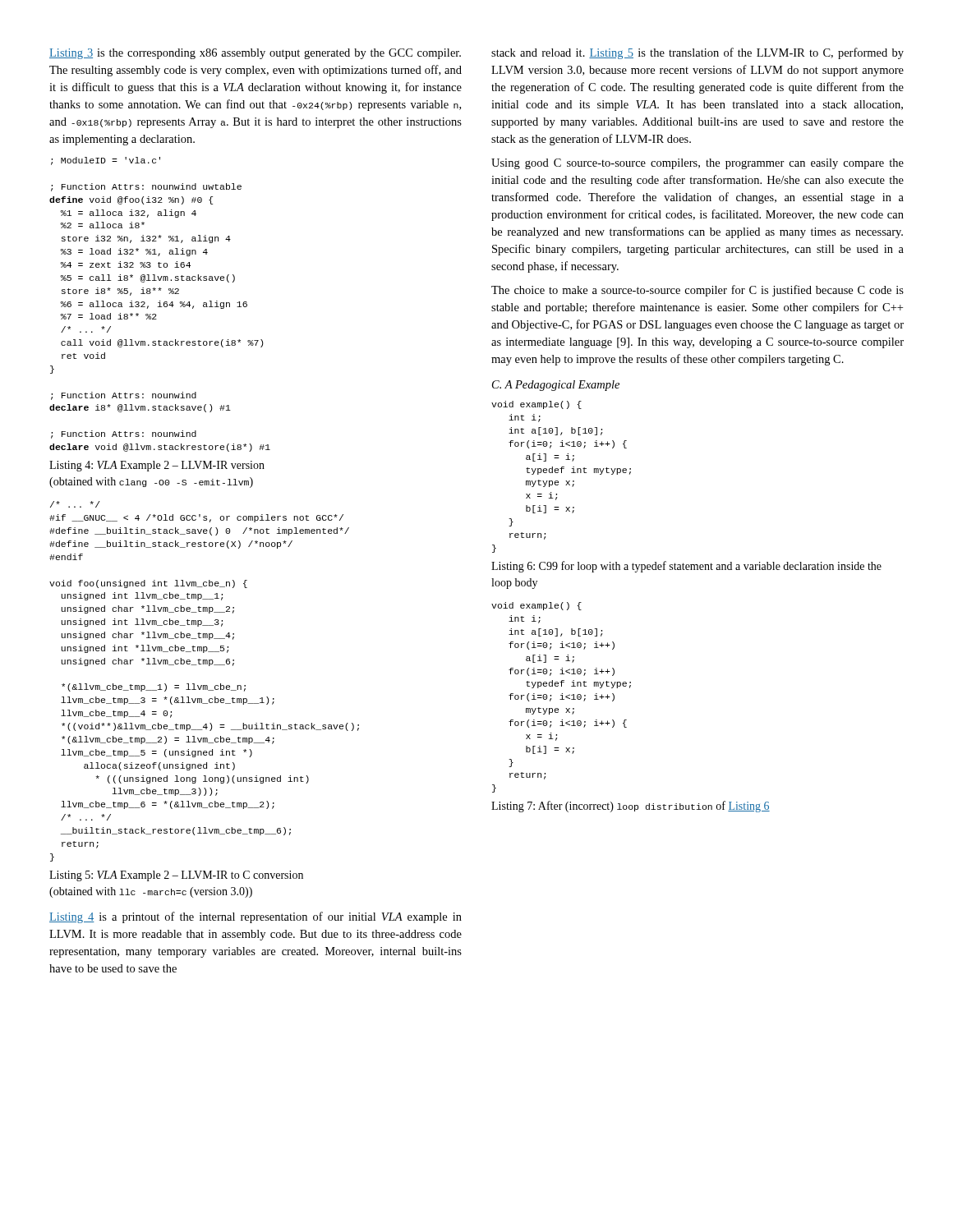Click the caption that begins "Listing 4: VLA Example 2 – LLVM-IR version(obtained"

coord(157,474)
